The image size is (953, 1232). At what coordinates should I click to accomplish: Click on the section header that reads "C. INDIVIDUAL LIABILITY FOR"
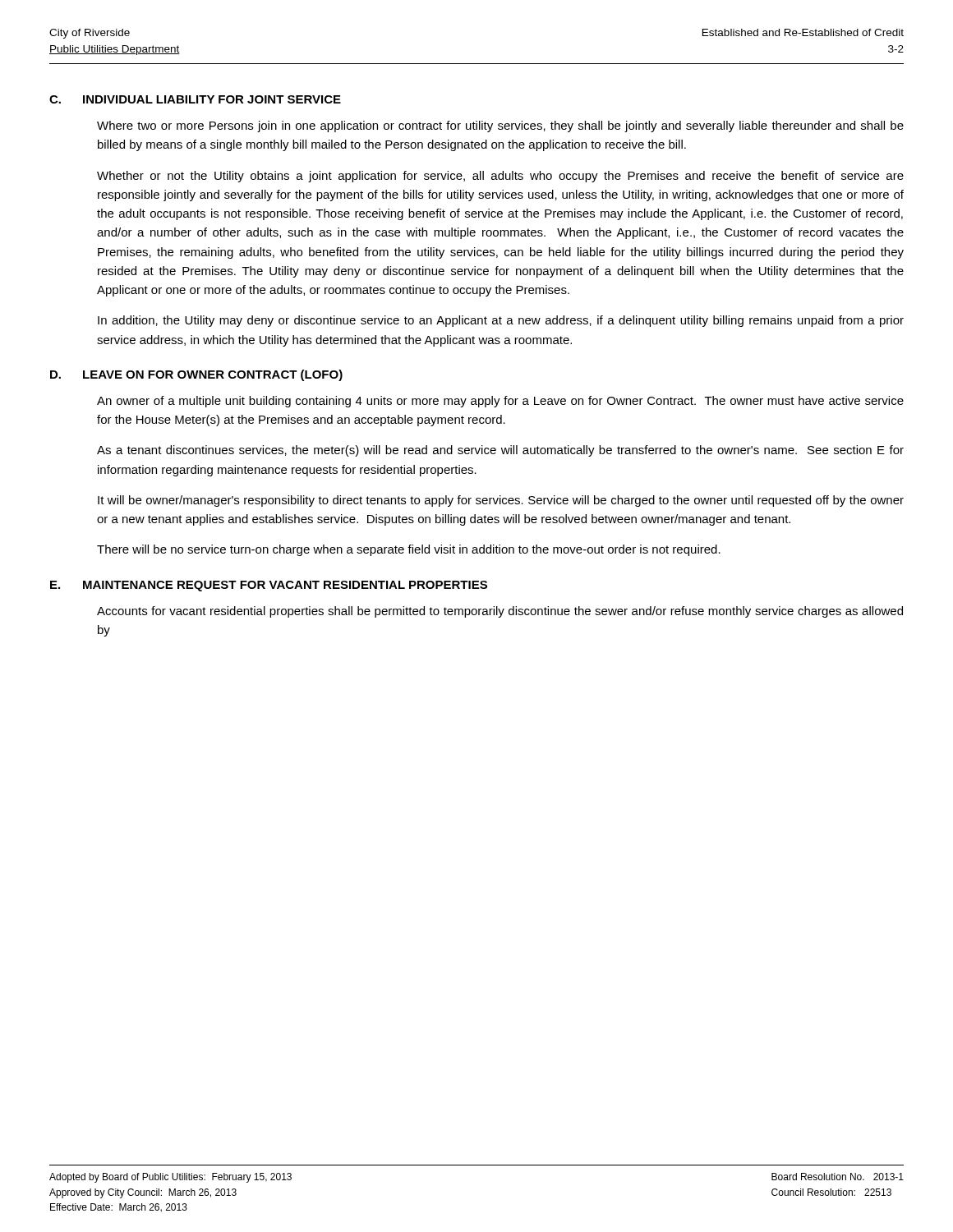(x=195, y=99)
